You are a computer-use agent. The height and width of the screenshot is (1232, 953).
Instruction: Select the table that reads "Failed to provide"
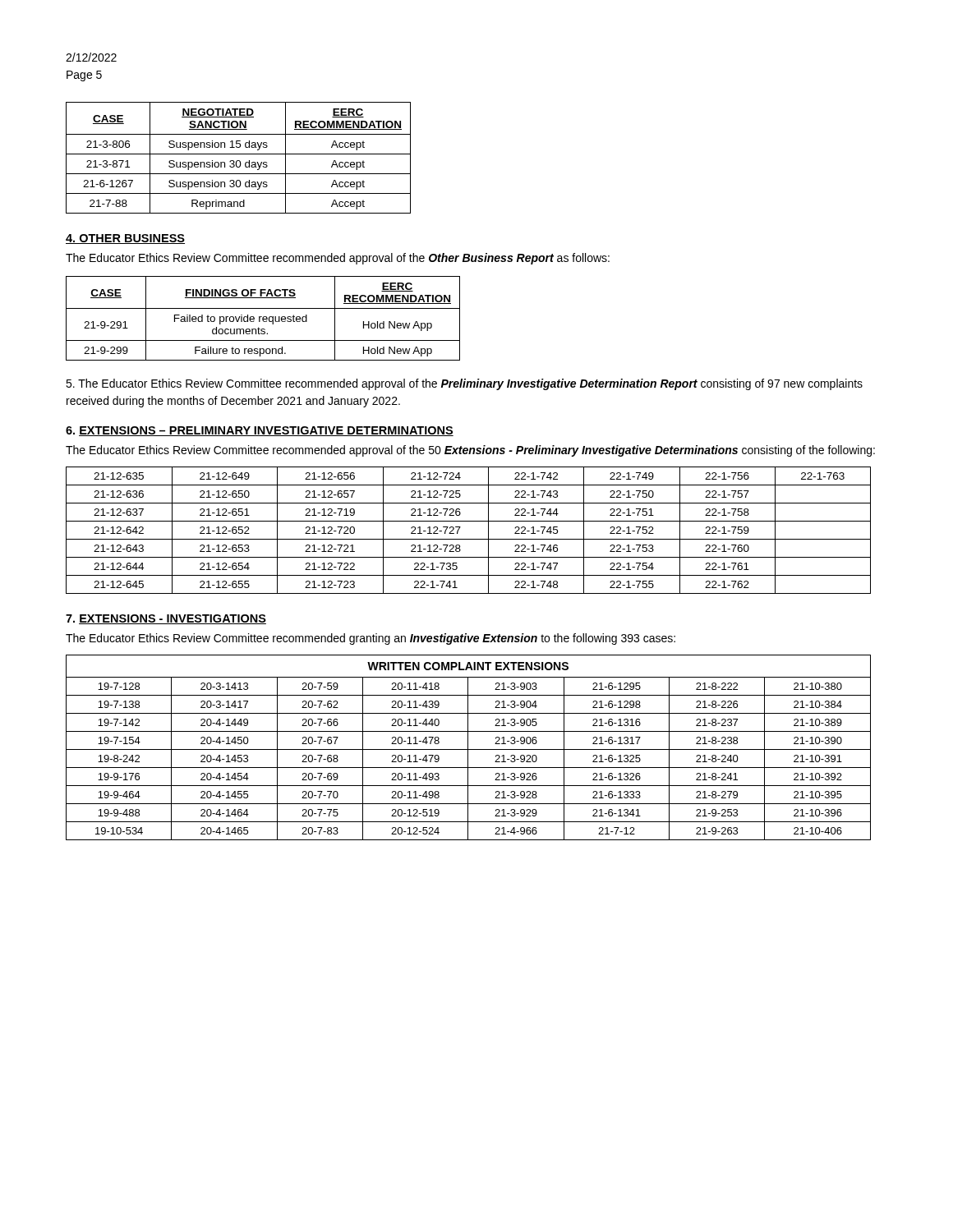pos(476,319)
